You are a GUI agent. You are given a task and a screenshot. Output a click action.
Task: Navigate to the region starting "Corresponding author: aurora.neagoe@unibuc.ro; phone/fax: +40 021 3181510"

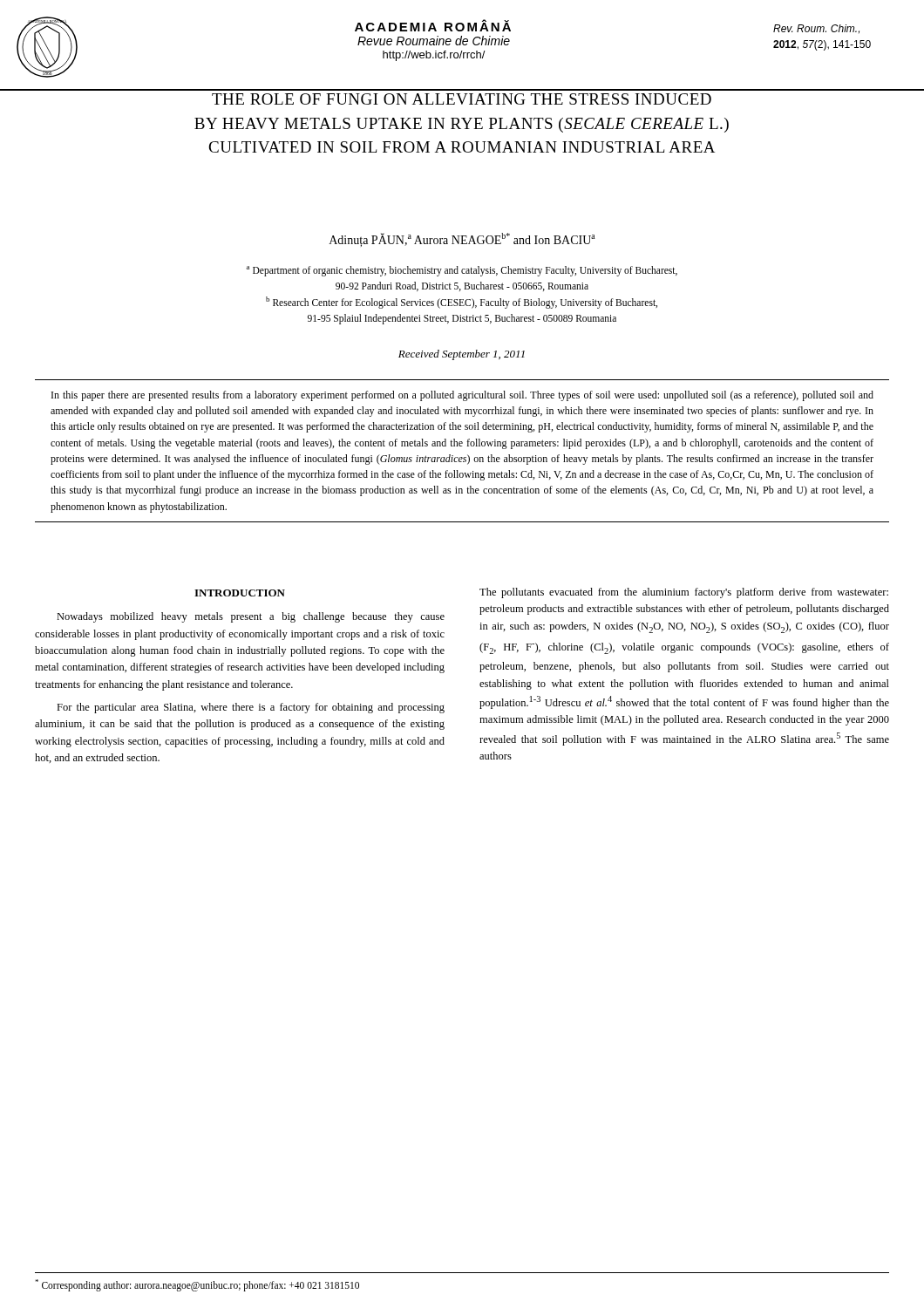[x=197, y=1284]
